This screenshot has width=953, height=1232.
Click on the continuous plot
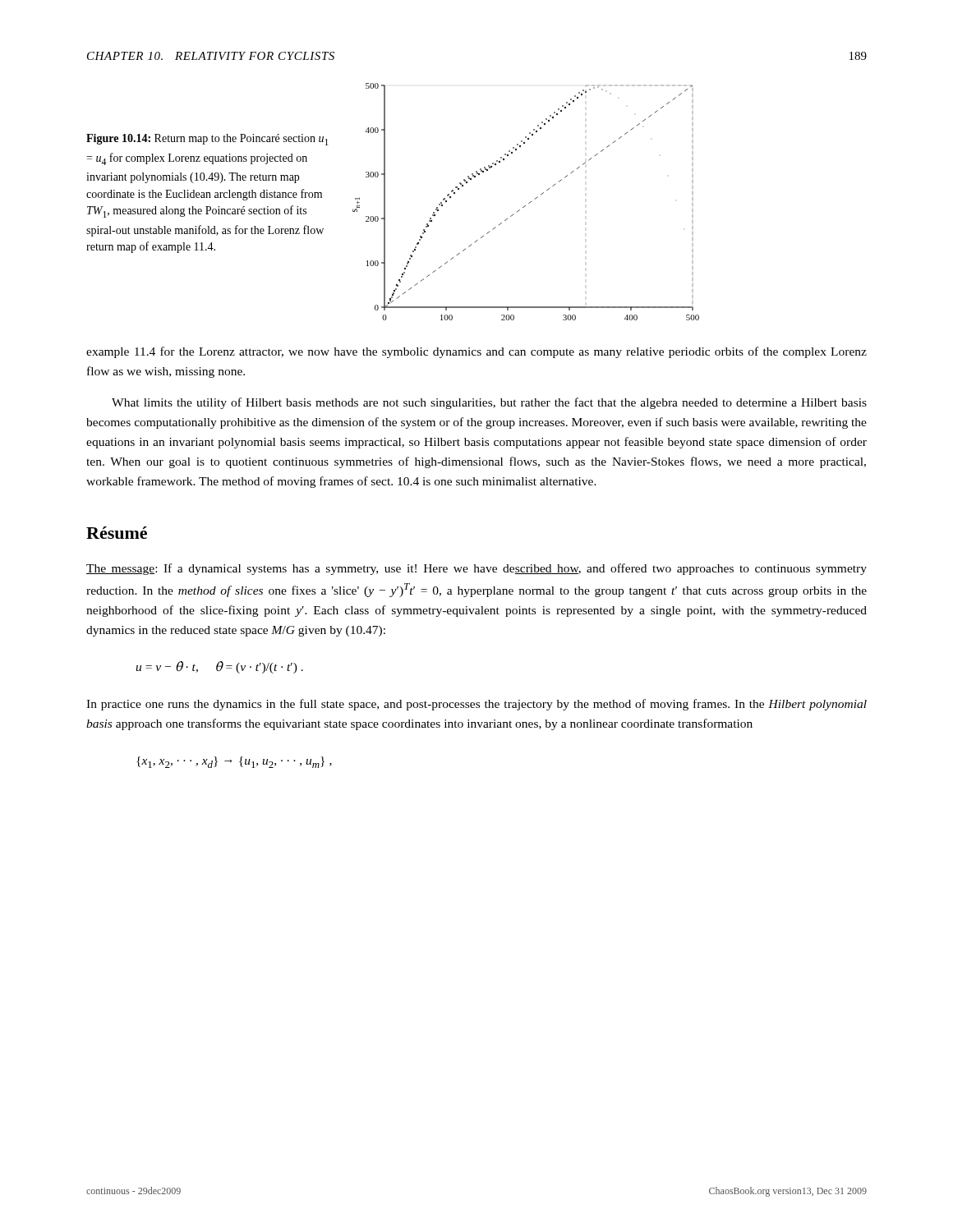pyautogui.click(x=607, y=204)
